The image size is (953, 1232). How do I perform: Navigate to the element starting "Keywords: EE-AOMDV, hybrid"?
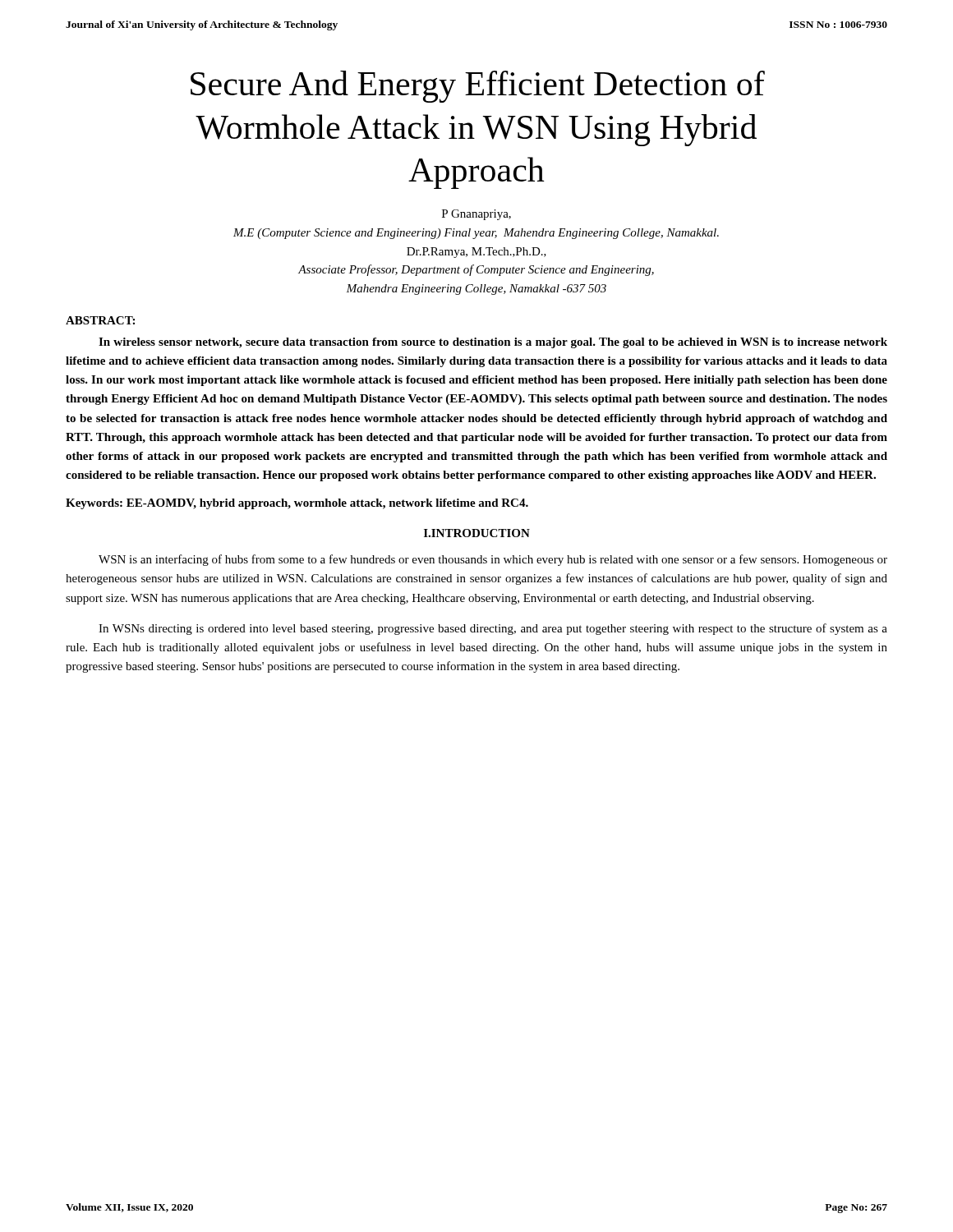(x=297, y=502)
